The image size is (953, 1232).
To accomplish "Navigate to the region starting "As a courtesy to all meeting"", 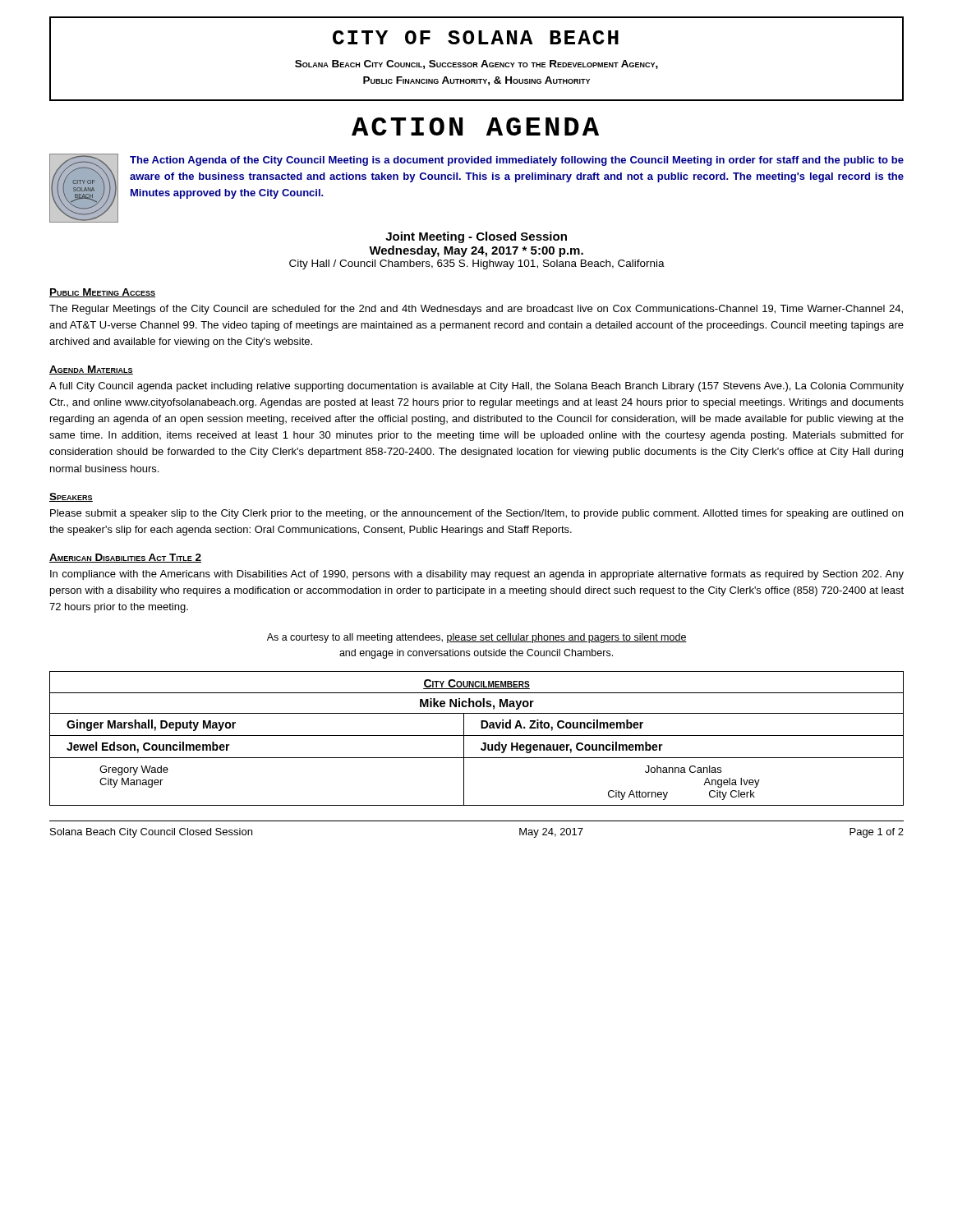I will (476, 645).
